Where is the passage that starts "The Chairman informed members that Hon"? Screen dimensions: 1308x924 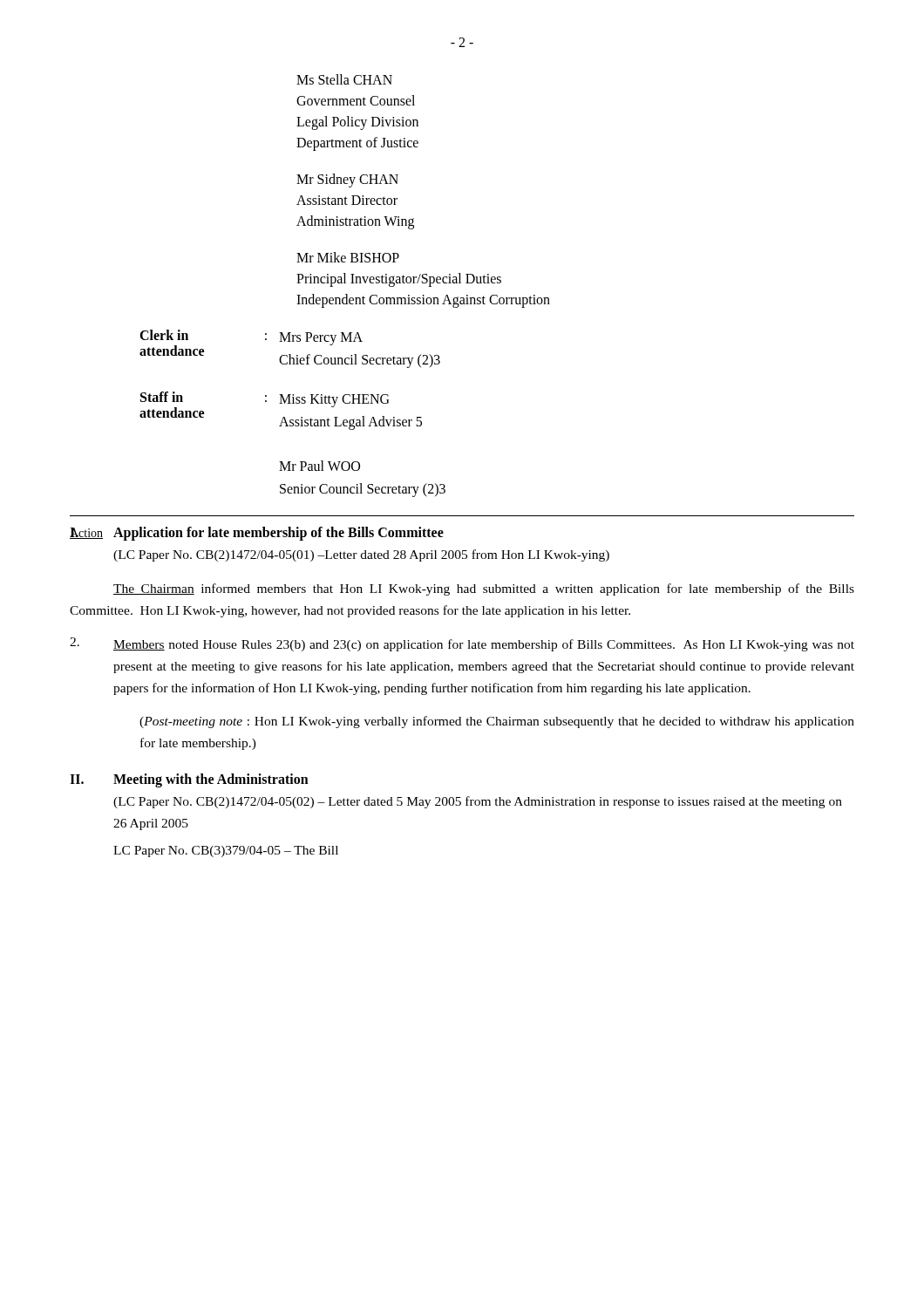(462, 599)
